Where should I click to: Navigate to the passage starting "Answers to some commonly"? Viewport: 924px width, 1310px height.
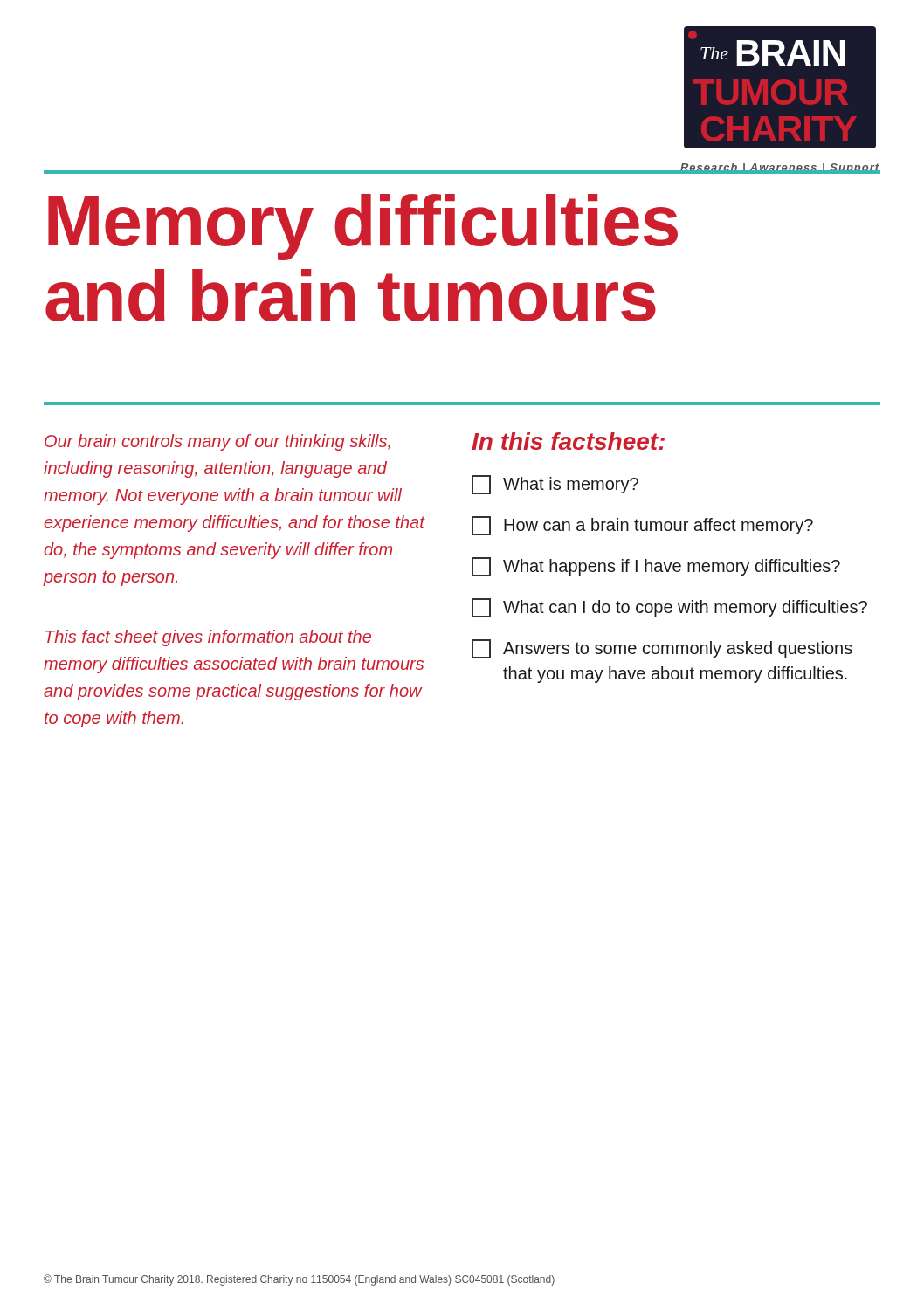[x=676, y=661]
